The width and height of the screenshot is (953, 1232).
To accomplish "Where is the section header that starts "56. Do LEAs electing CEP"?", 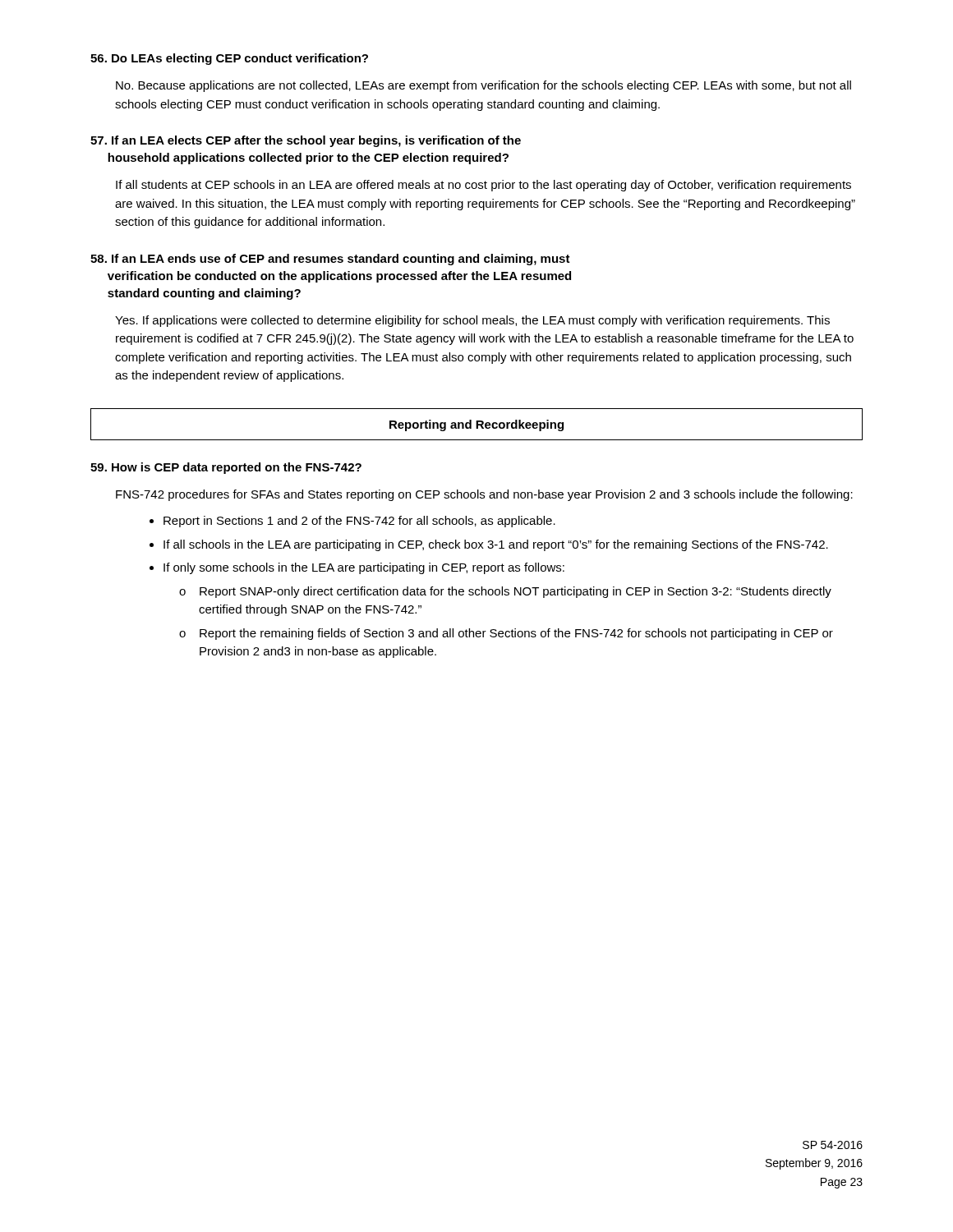I will point(230,58).
